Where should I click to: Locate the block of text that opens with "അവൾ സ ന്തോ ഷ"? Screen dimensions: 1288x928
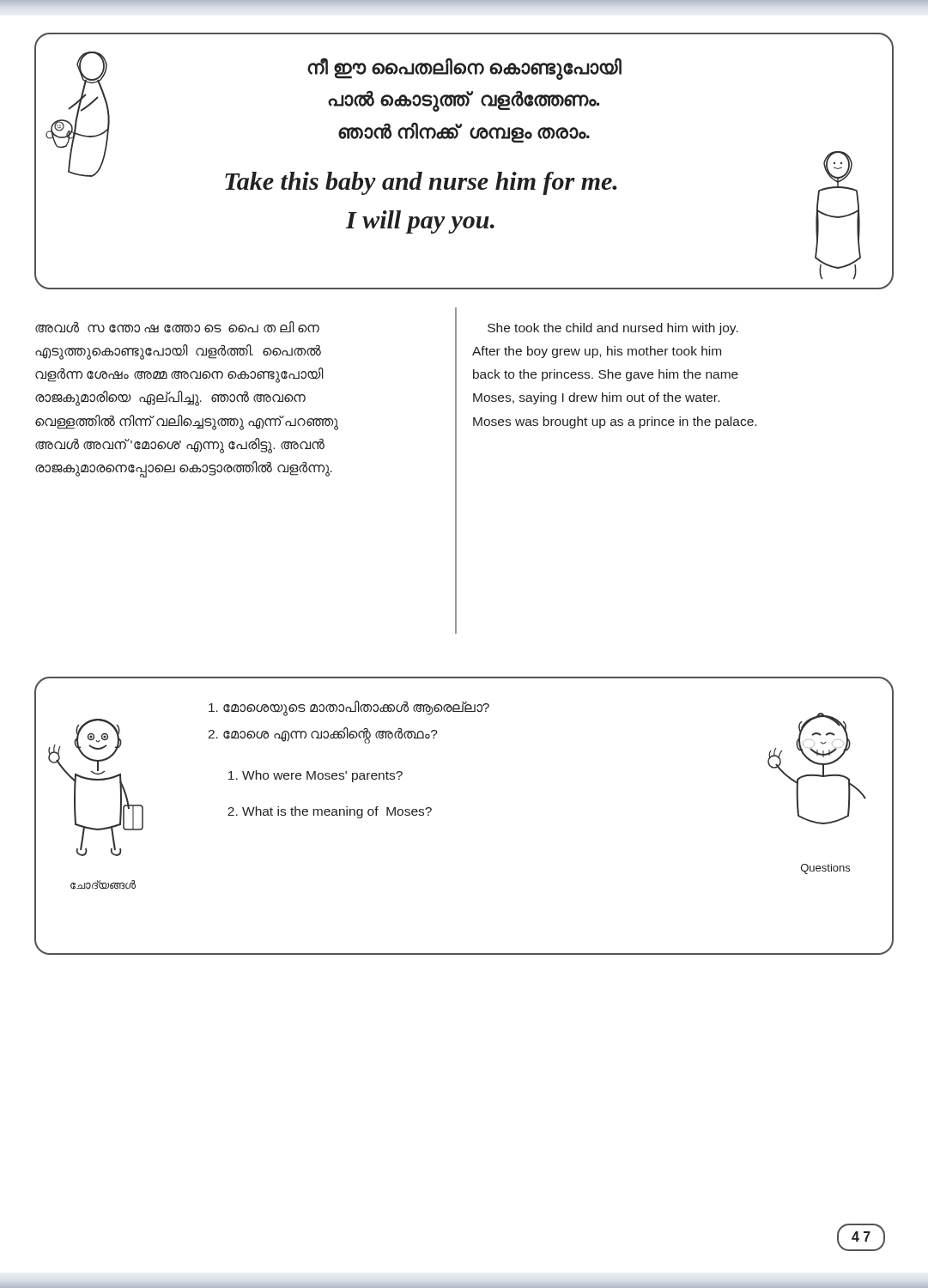186,397
